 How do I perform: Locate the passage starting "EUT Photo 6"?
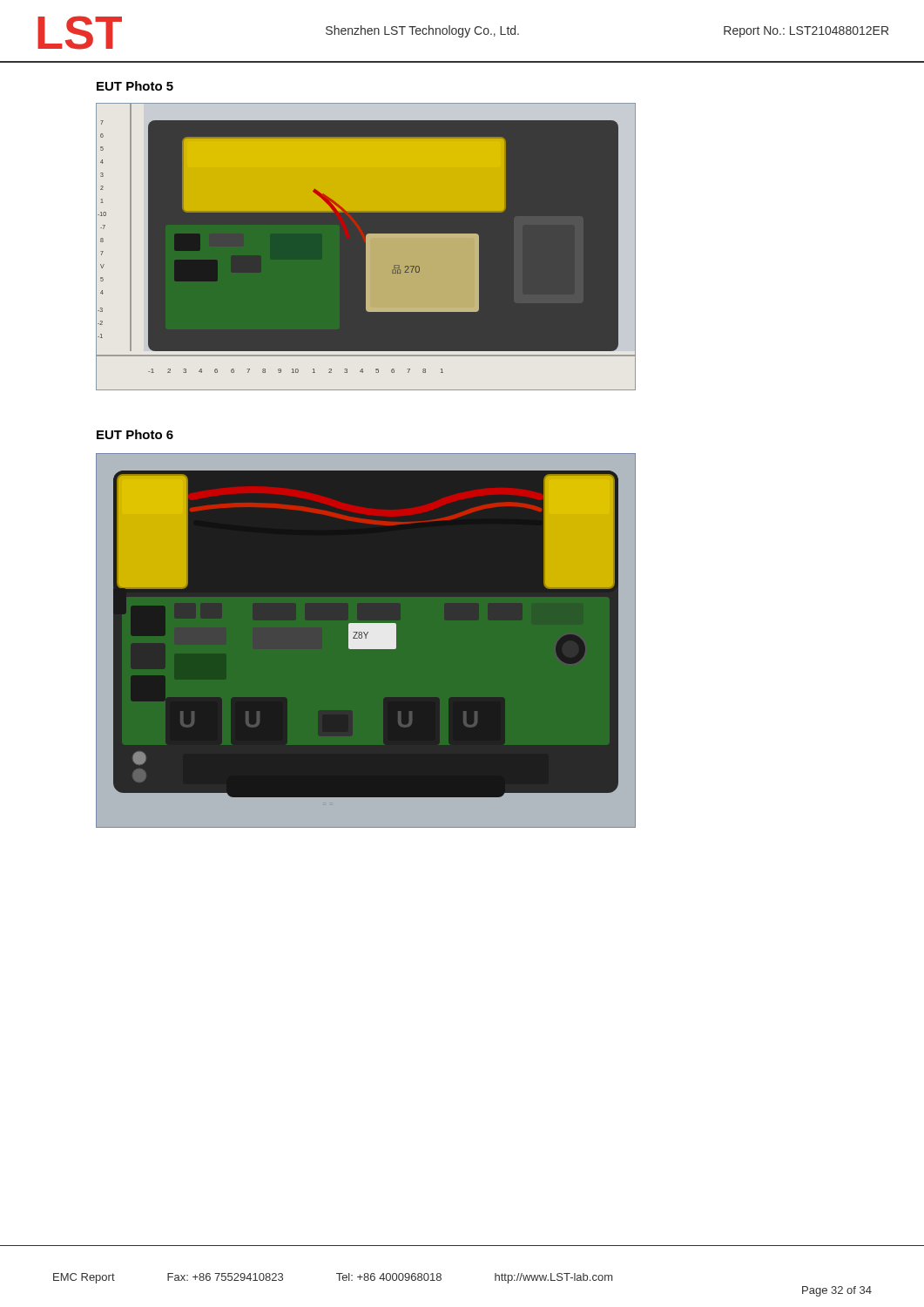point(135,434)
